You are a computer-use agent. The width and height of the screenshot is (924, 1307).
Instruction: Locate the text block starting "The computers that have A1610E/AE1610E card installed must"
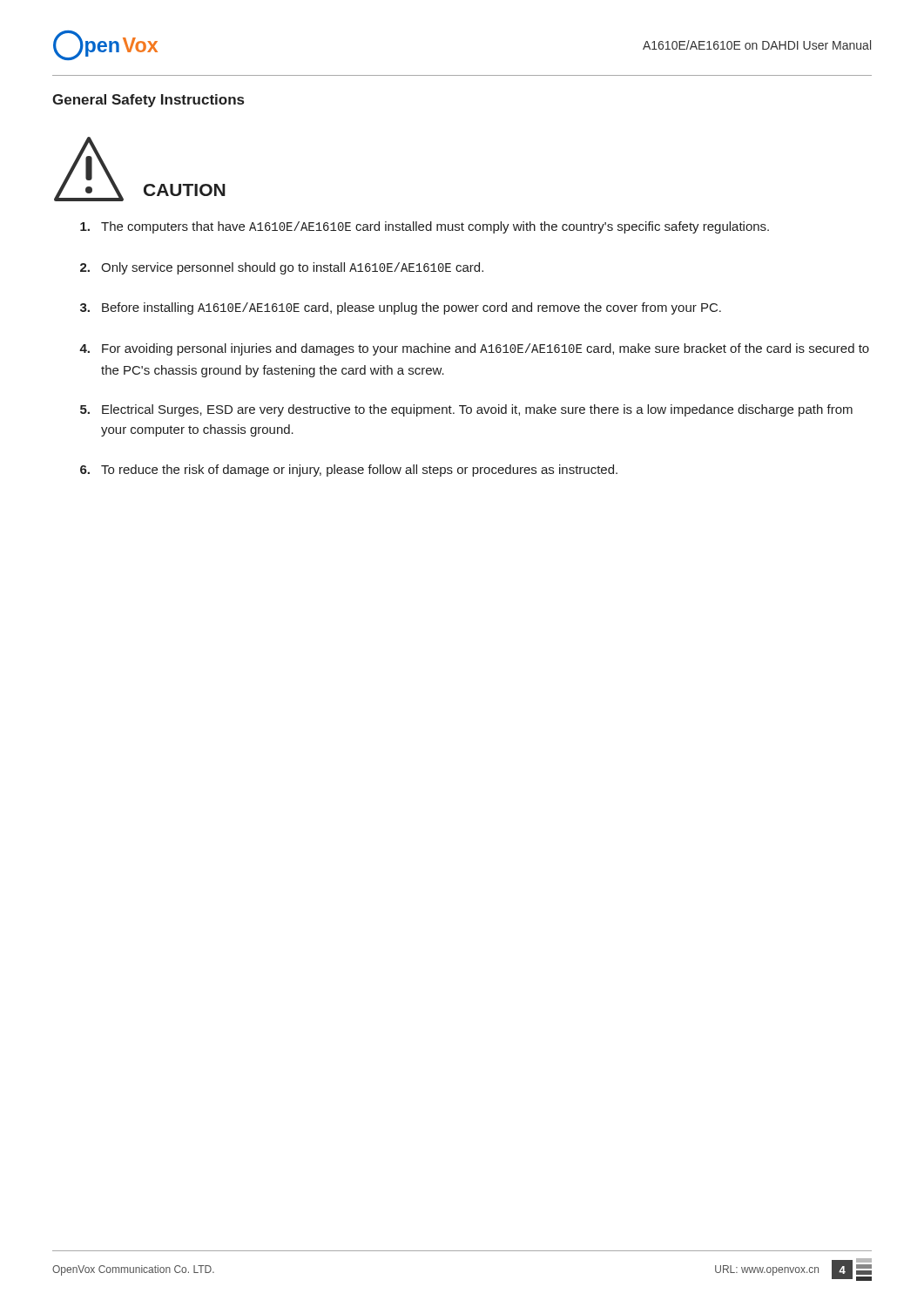(462, 227)
